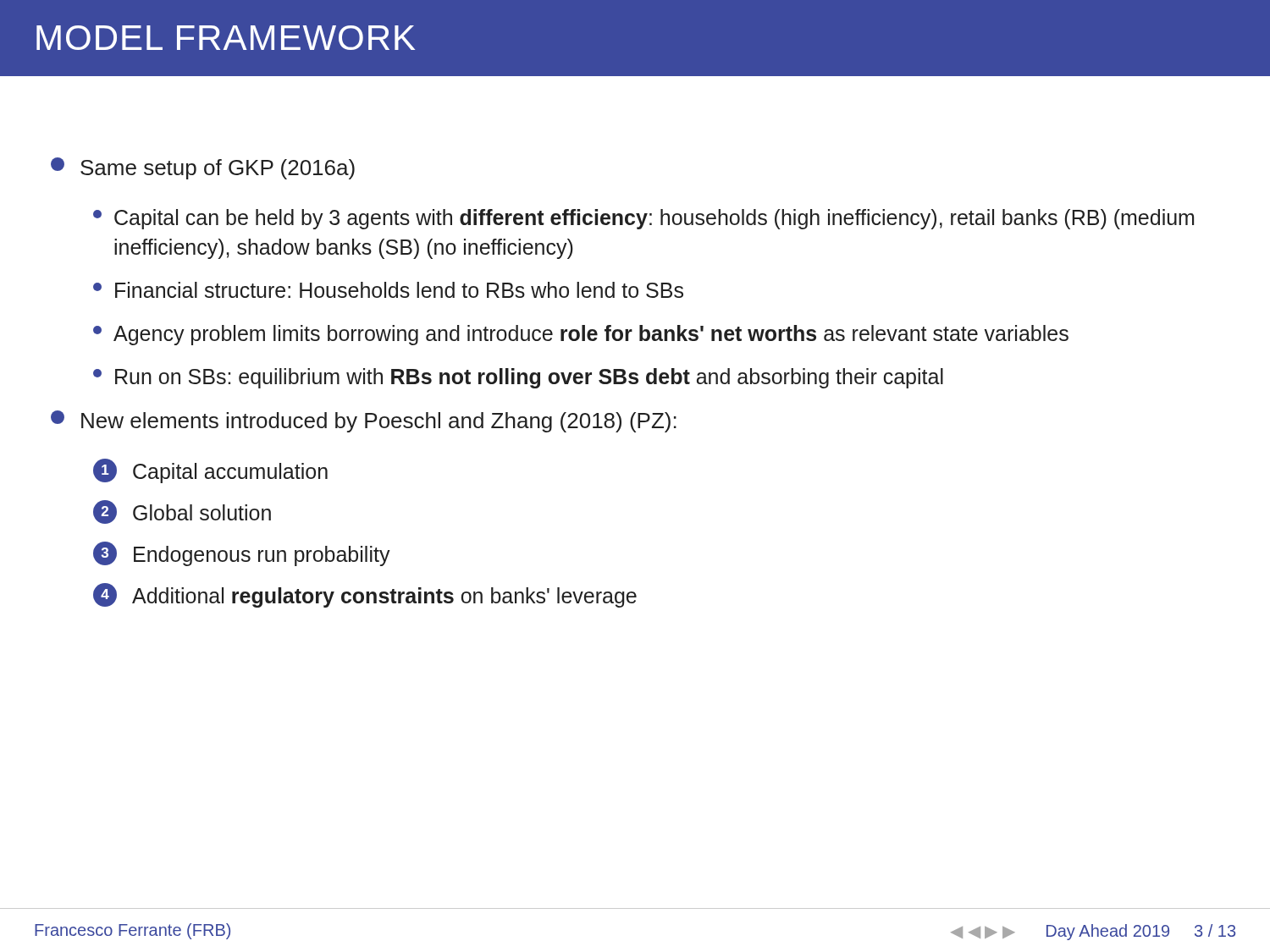
Task: Click the passage that begins "Capital can be held"
Action: click(x=656, y=233)
